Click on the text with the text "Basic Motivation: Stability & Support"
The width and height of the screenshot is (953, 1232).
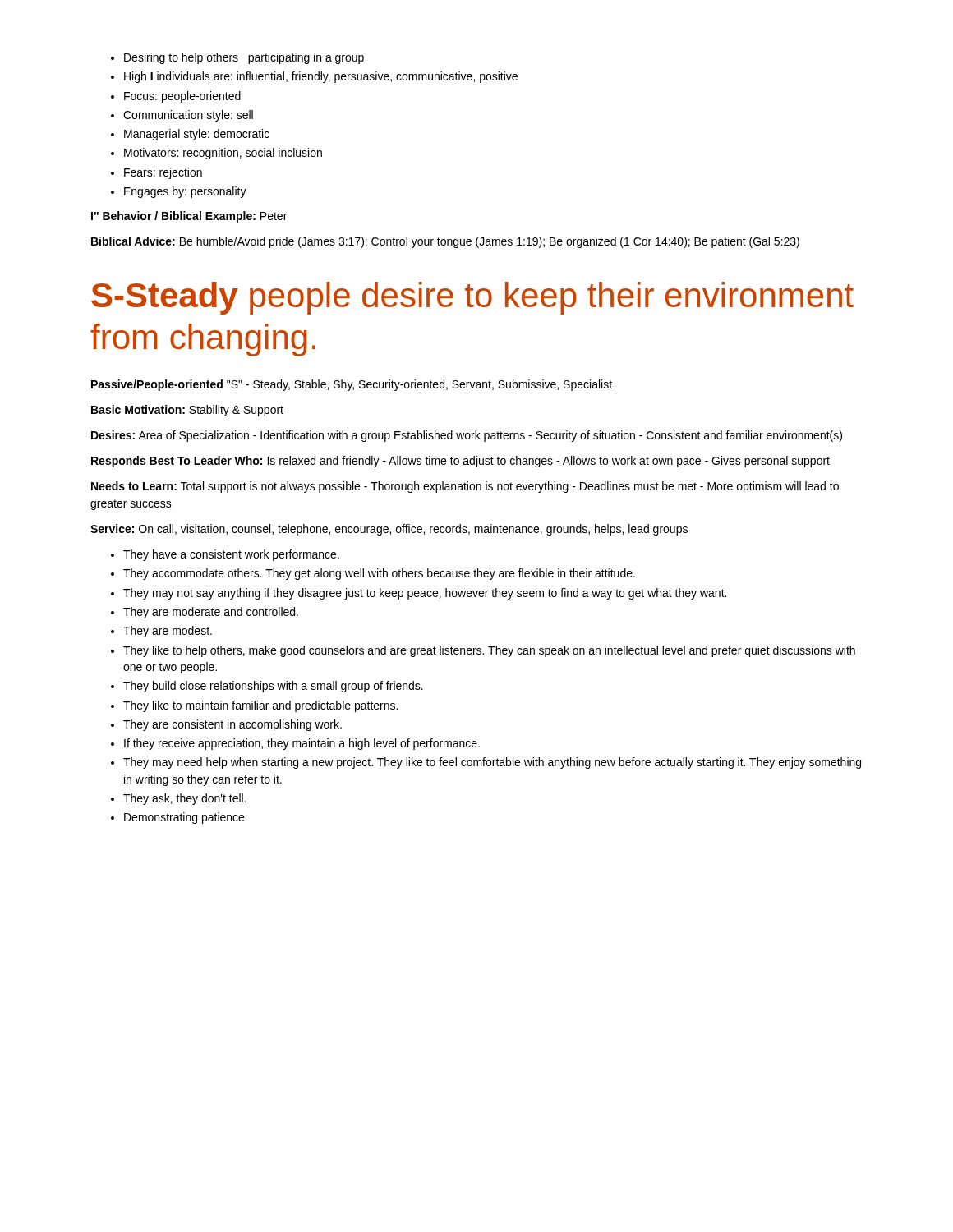coord(187,410)
